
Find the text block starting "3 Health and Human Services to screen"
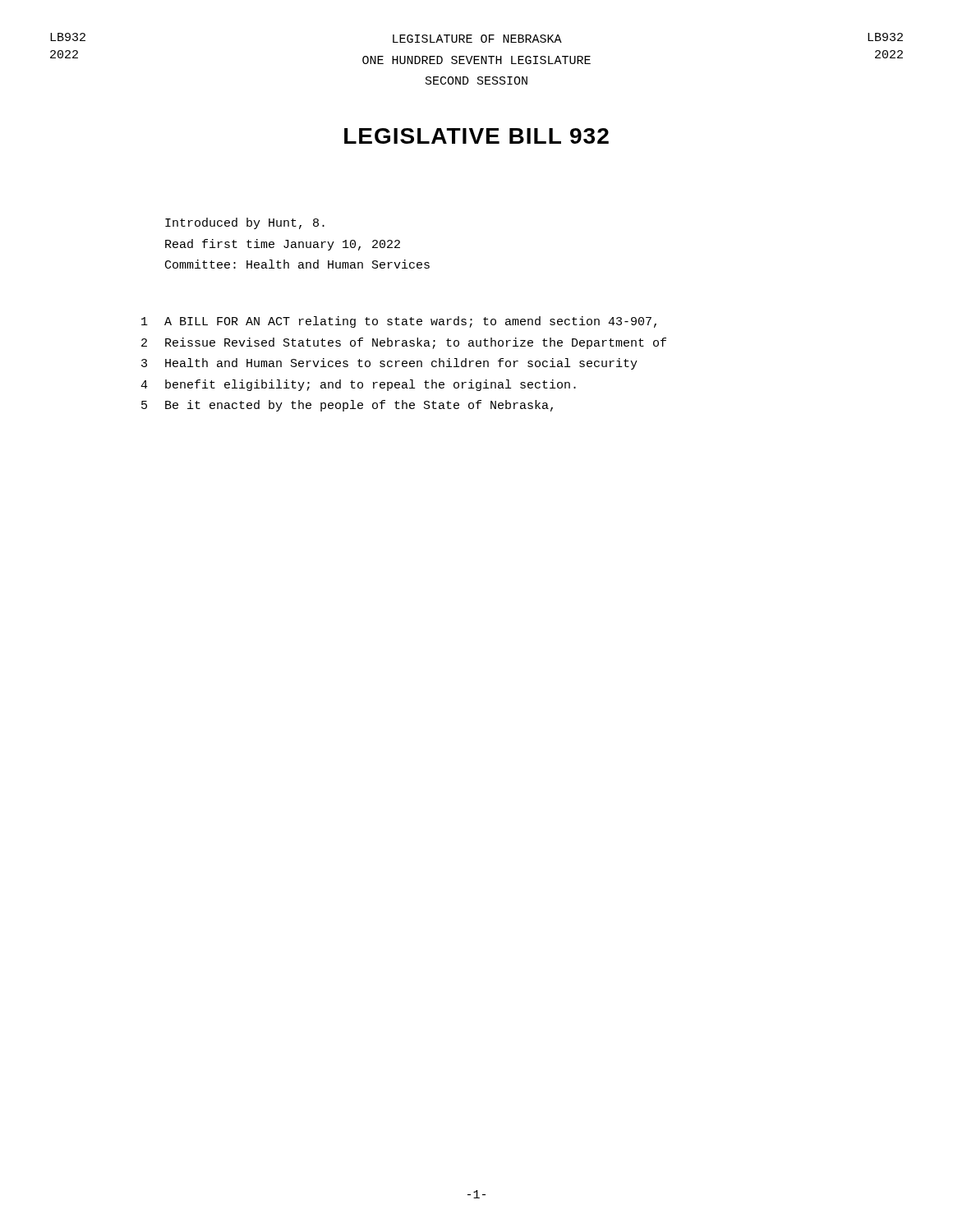[x=476, y=364]
